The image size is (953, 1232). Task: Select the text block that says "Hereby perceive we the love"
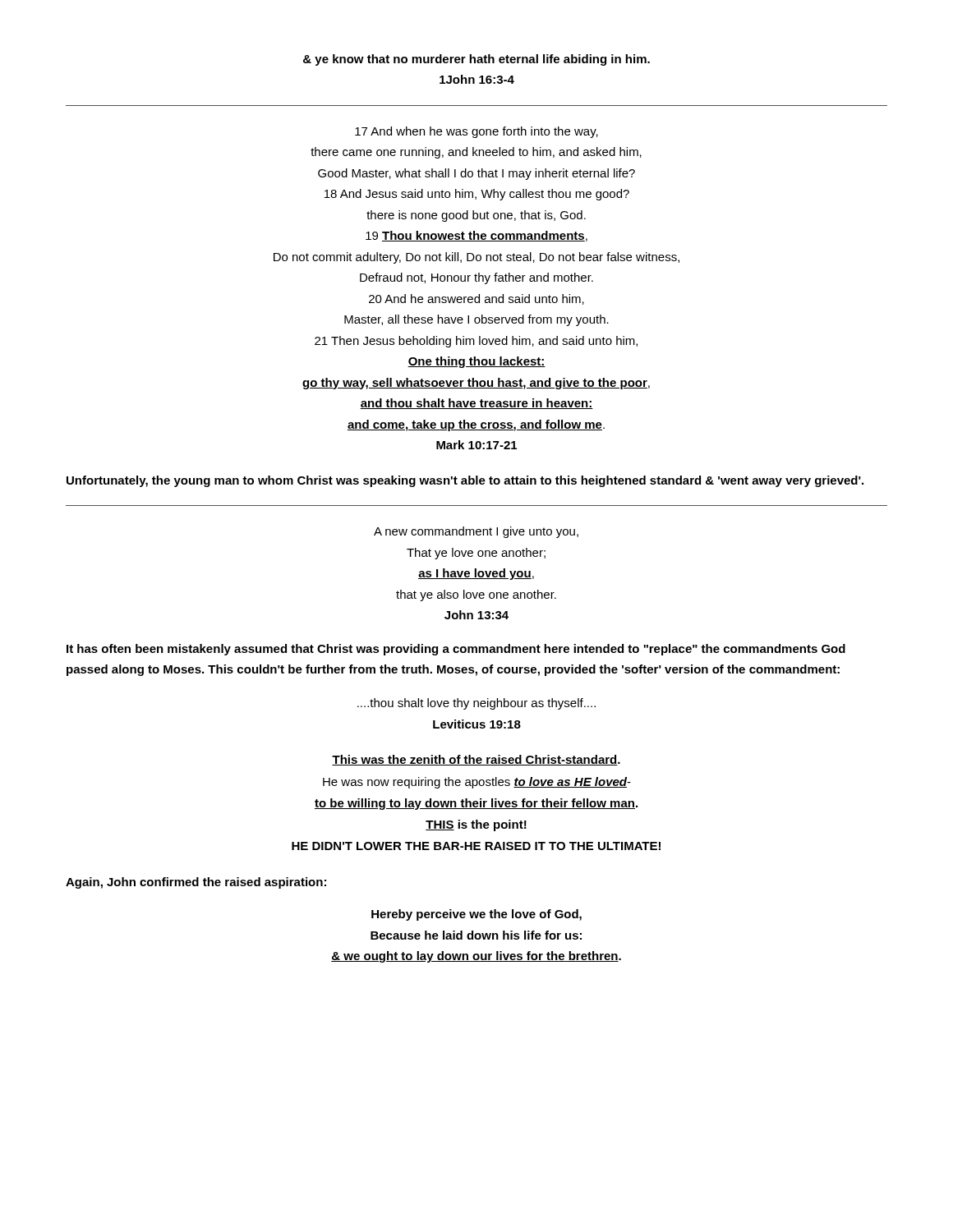(476, 935)
